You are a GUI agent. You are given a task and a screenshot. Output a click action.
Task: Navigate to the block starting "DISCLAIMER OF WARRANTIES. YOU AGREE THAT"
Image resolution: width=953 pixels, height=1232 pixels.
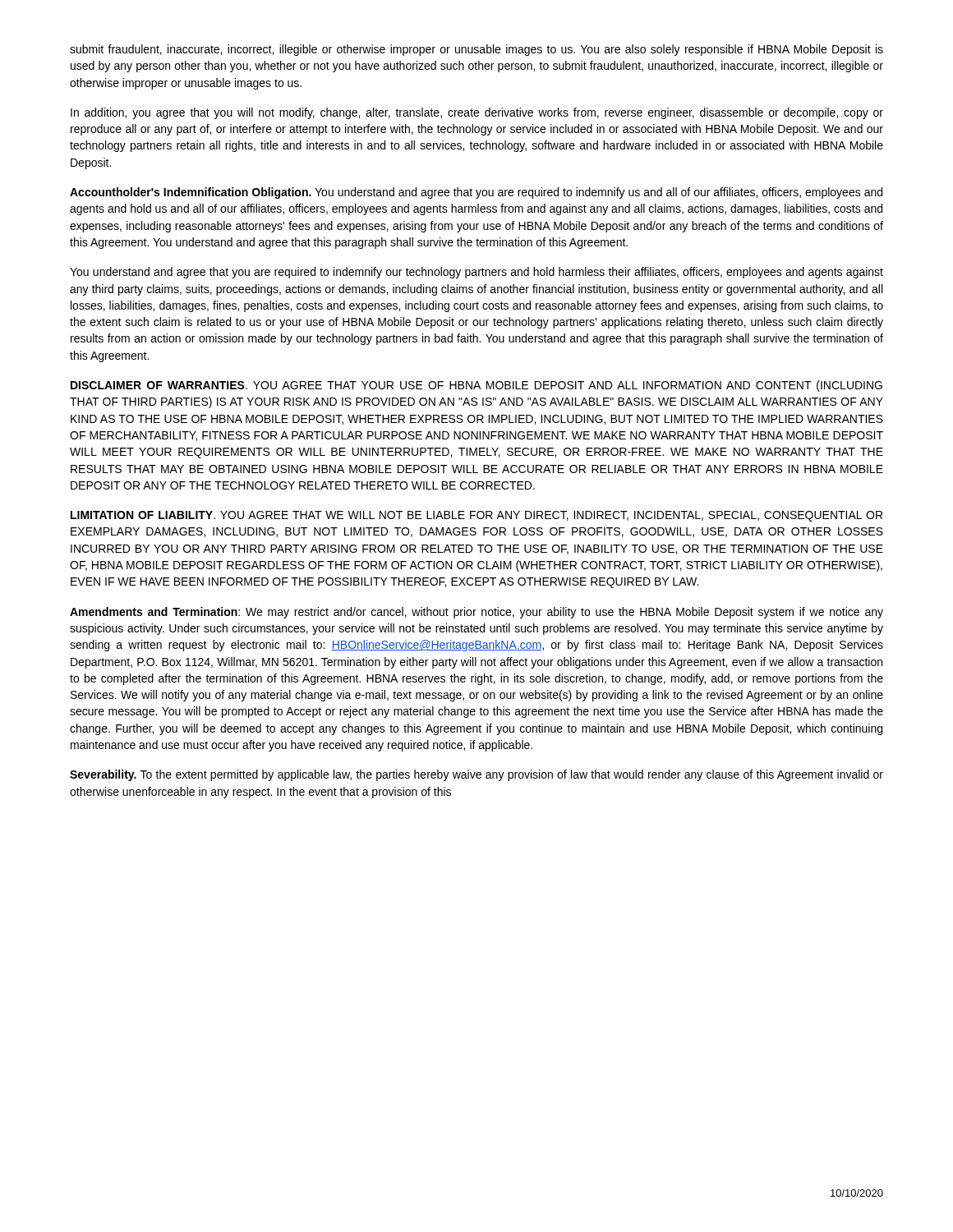tap(476, 435)
